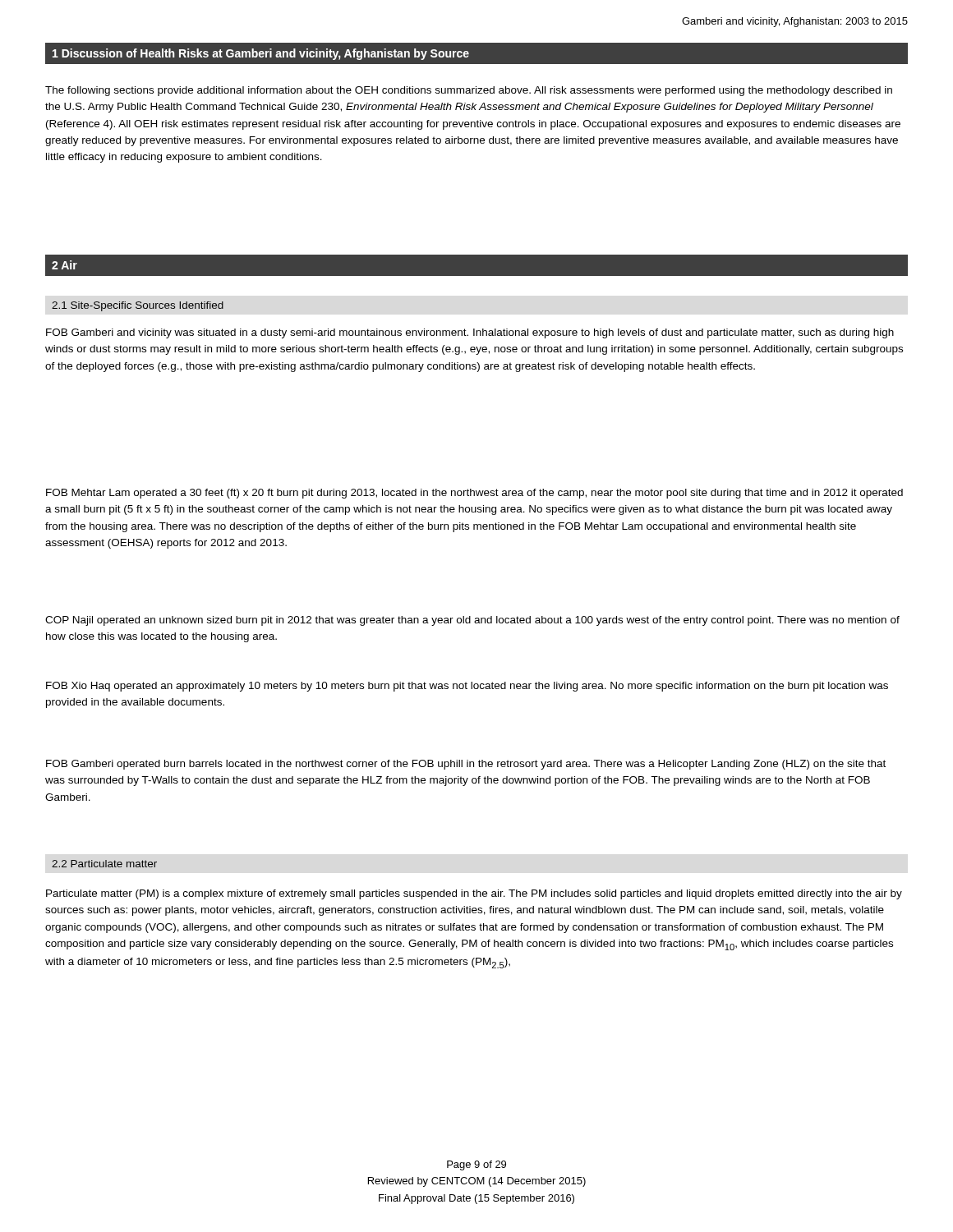Find the text block starting "2 Air"
Screen dimensions: 1232x953
coord(64,265)
